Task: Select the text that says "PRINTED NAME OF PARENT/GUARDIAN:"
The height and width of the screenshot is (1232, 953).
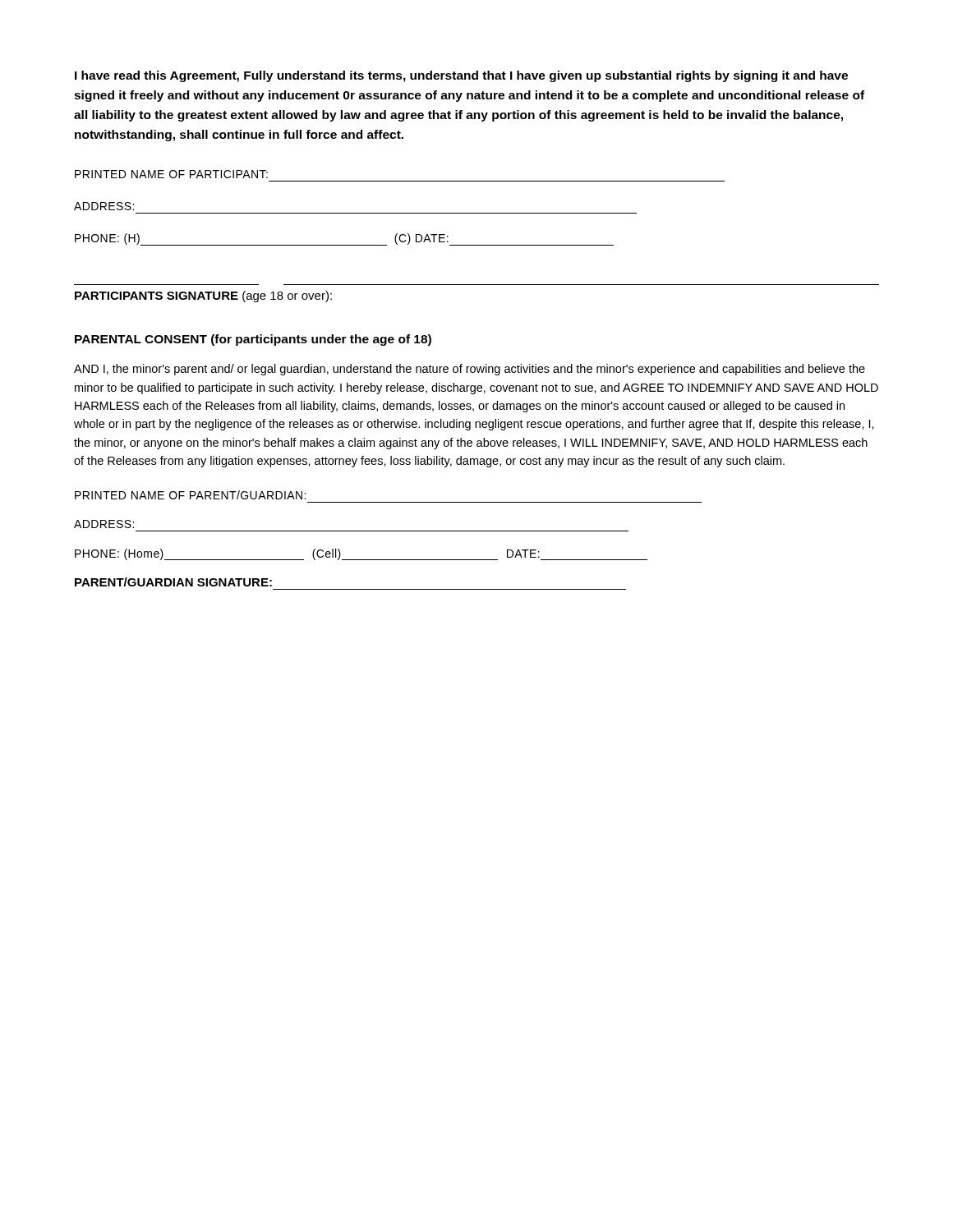Action: point(388,496)
